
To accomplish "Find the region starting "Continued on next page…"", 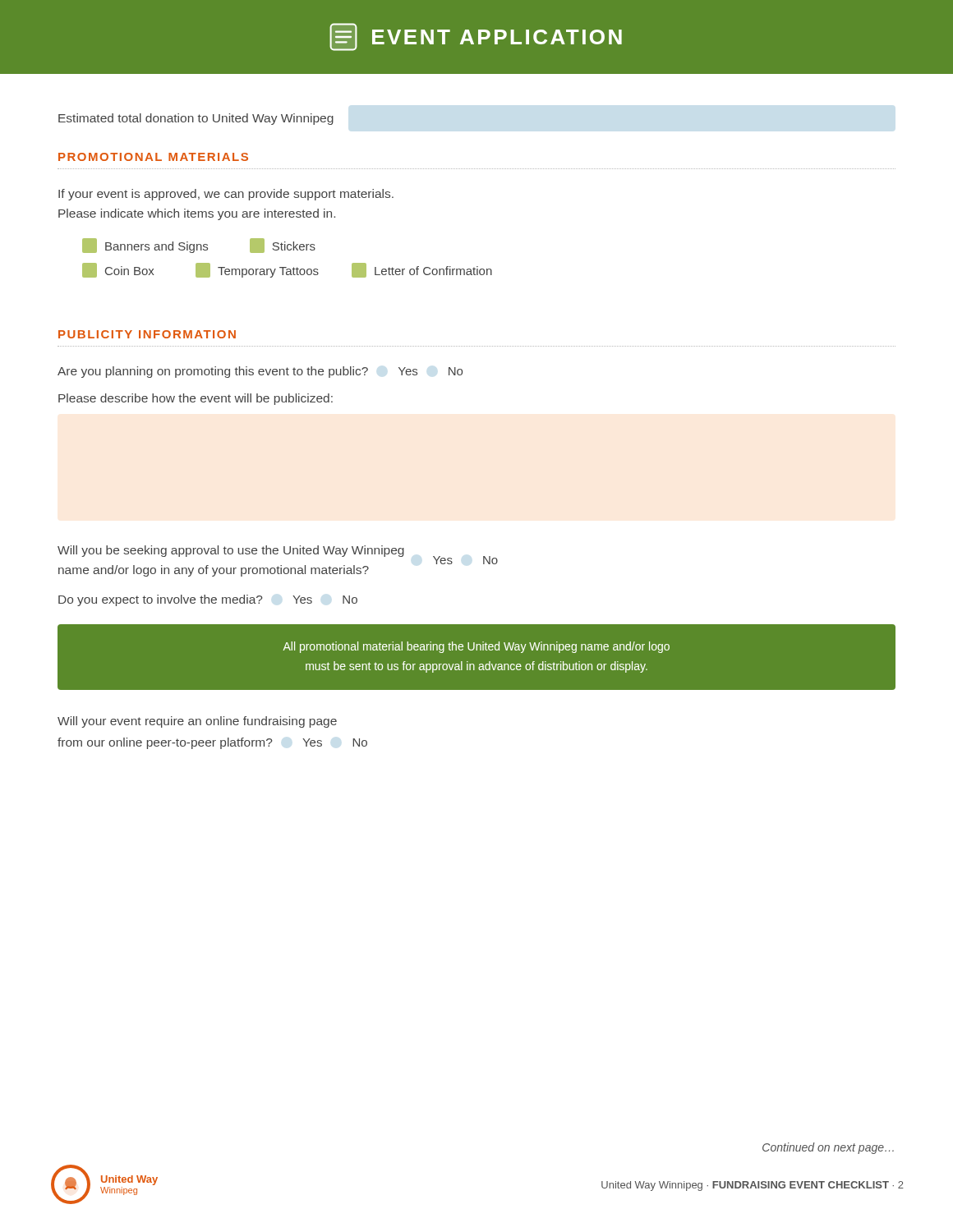I will 829,1147.
